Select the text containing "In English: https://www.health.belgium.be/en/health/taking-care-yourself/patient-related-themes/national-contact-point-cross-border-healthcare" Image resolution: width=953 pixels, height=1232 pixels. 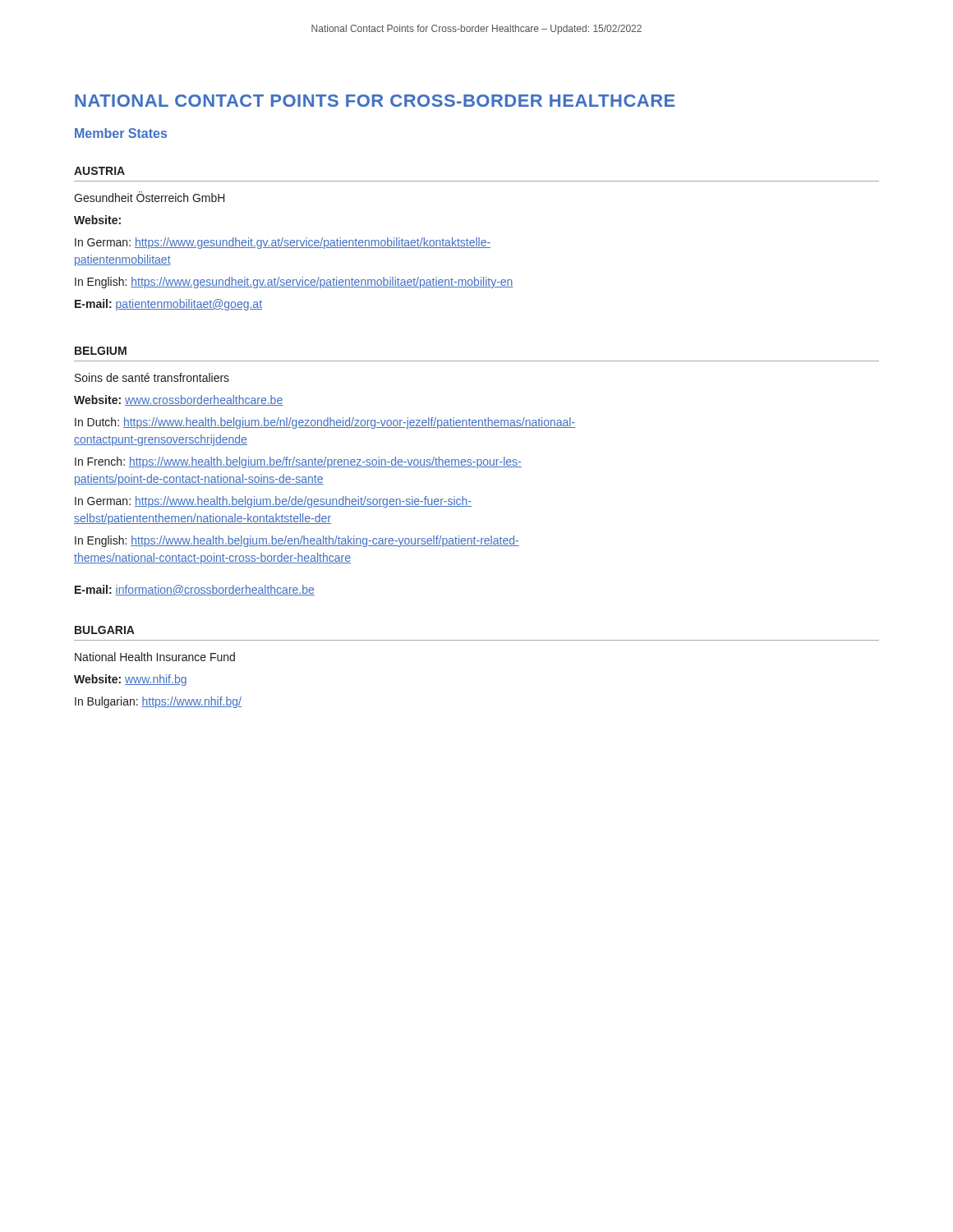tap(296, 549)
